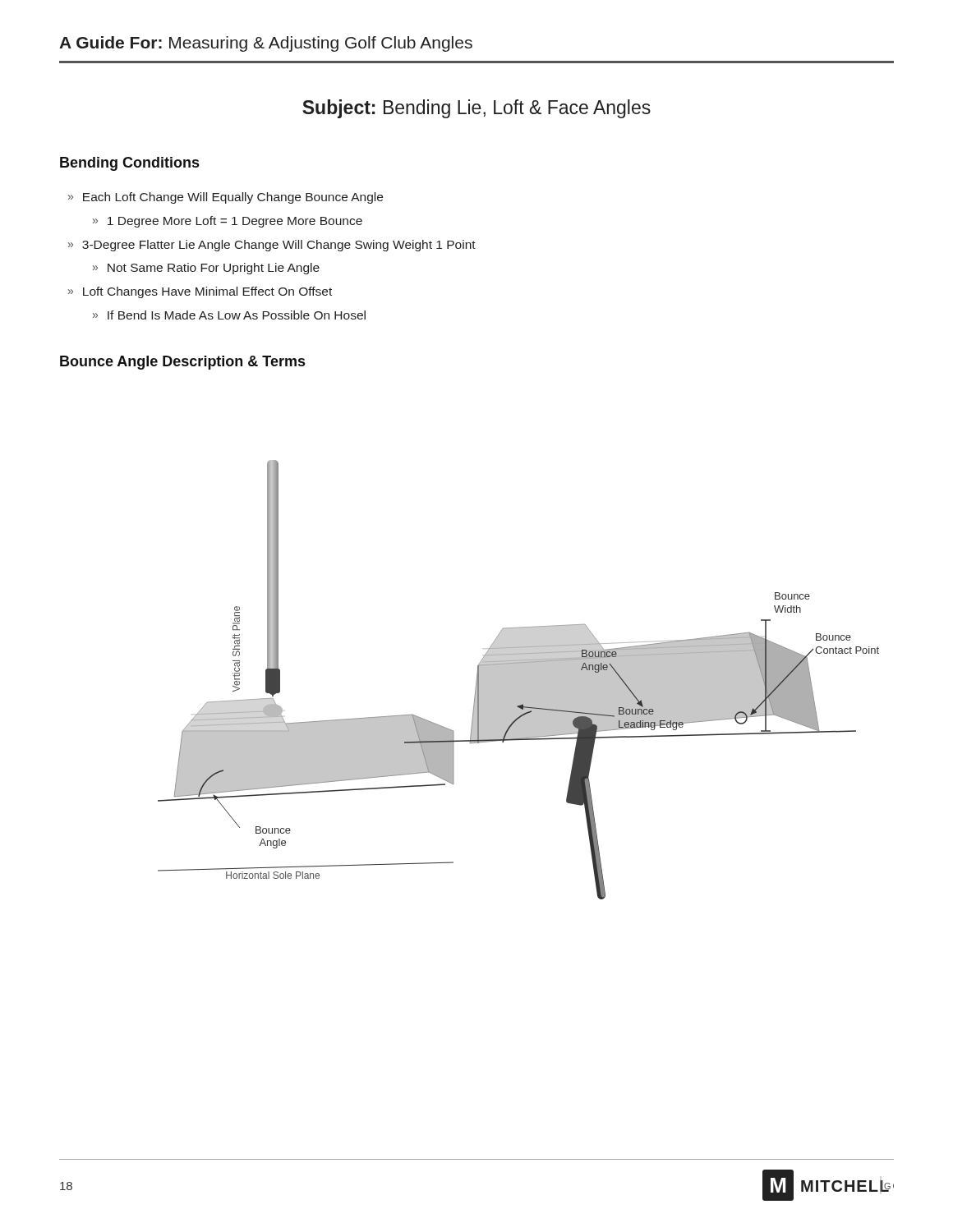
Task: Click on the list item containing "» 3-Degree Flatter Lie Angle Change Will"
Action: [271, 245]
